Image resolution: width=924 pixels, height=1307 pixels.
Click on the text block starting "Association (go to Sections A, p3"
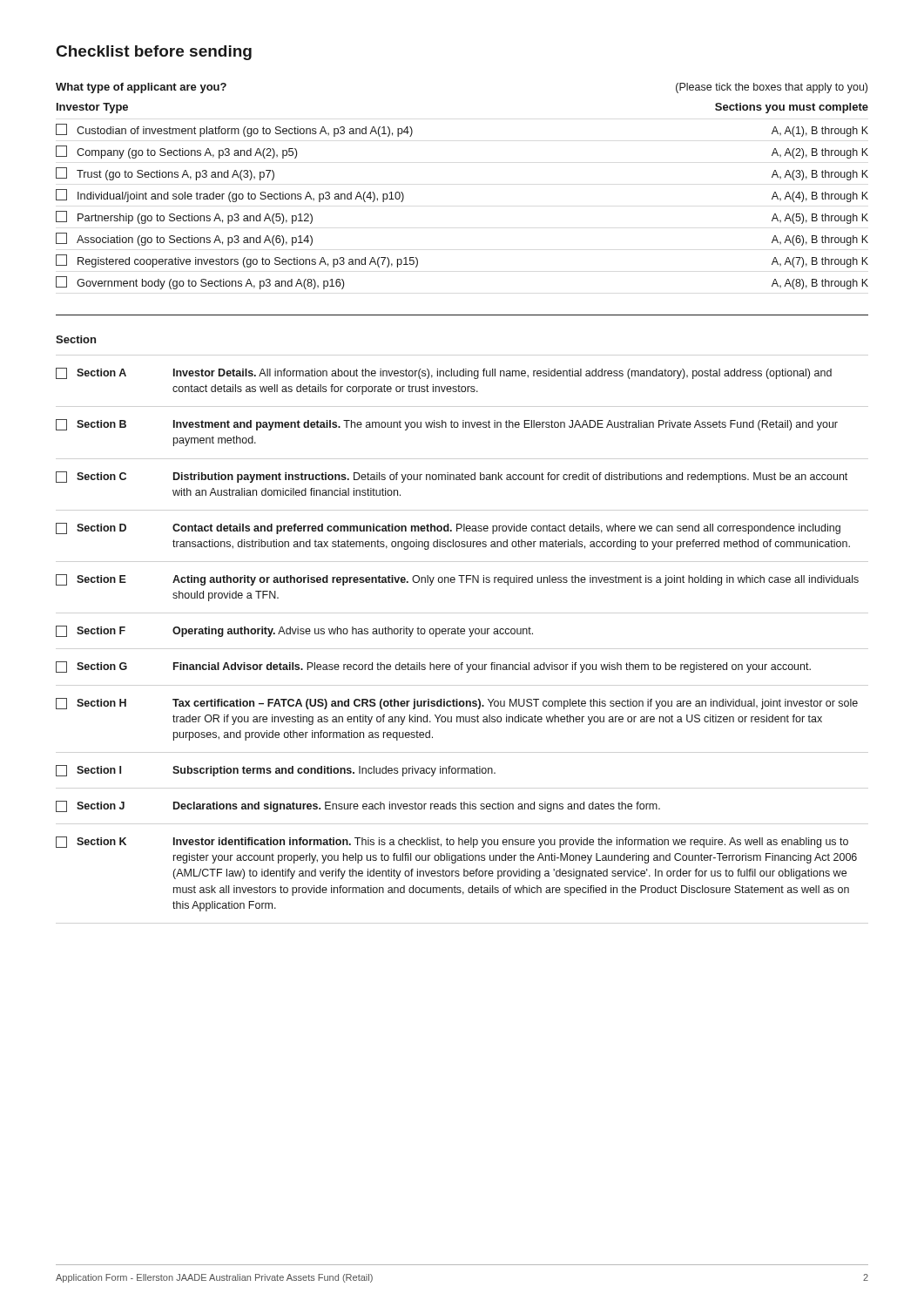pos(183,239)
